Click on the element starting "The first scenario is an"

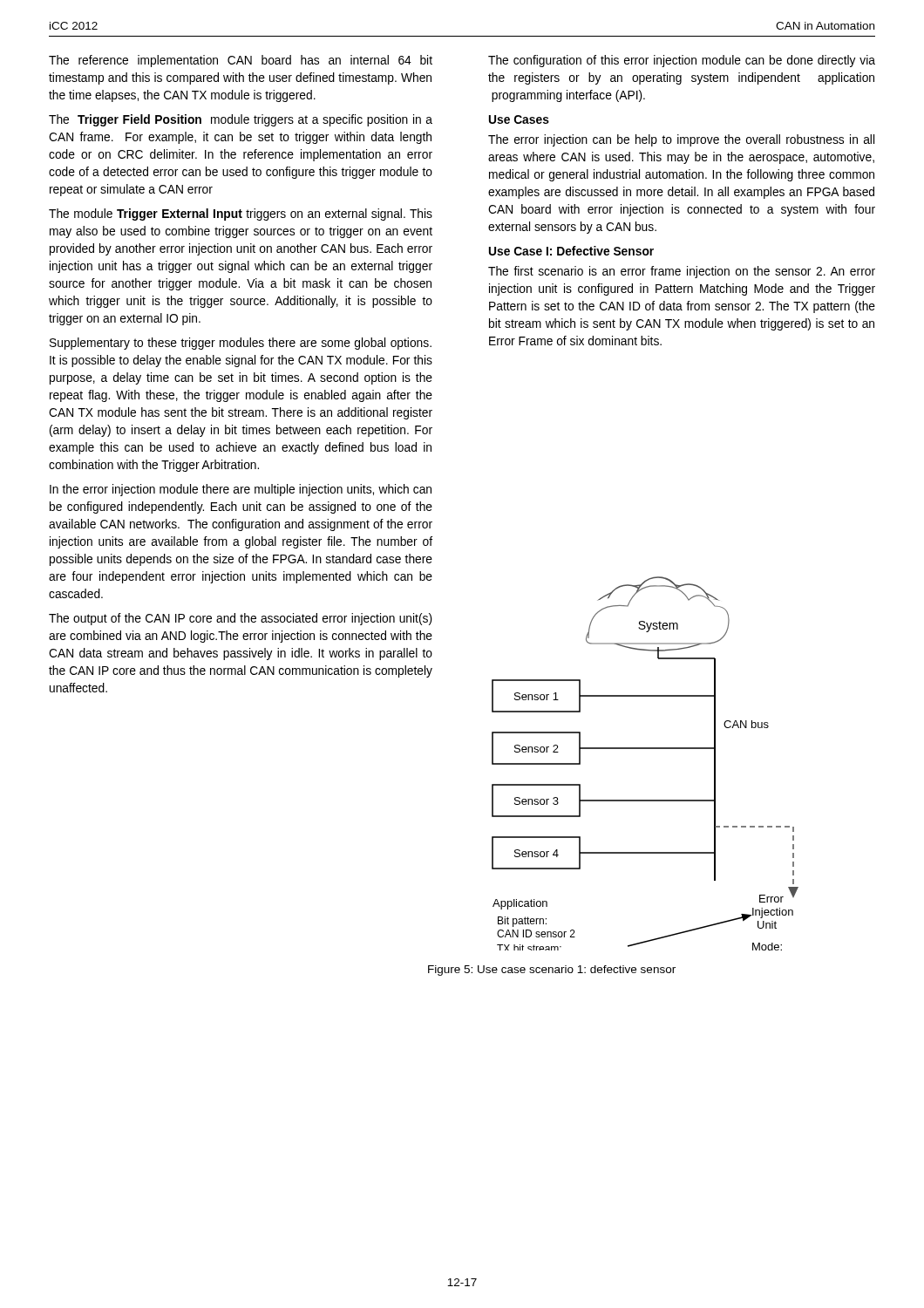(682, 307)
